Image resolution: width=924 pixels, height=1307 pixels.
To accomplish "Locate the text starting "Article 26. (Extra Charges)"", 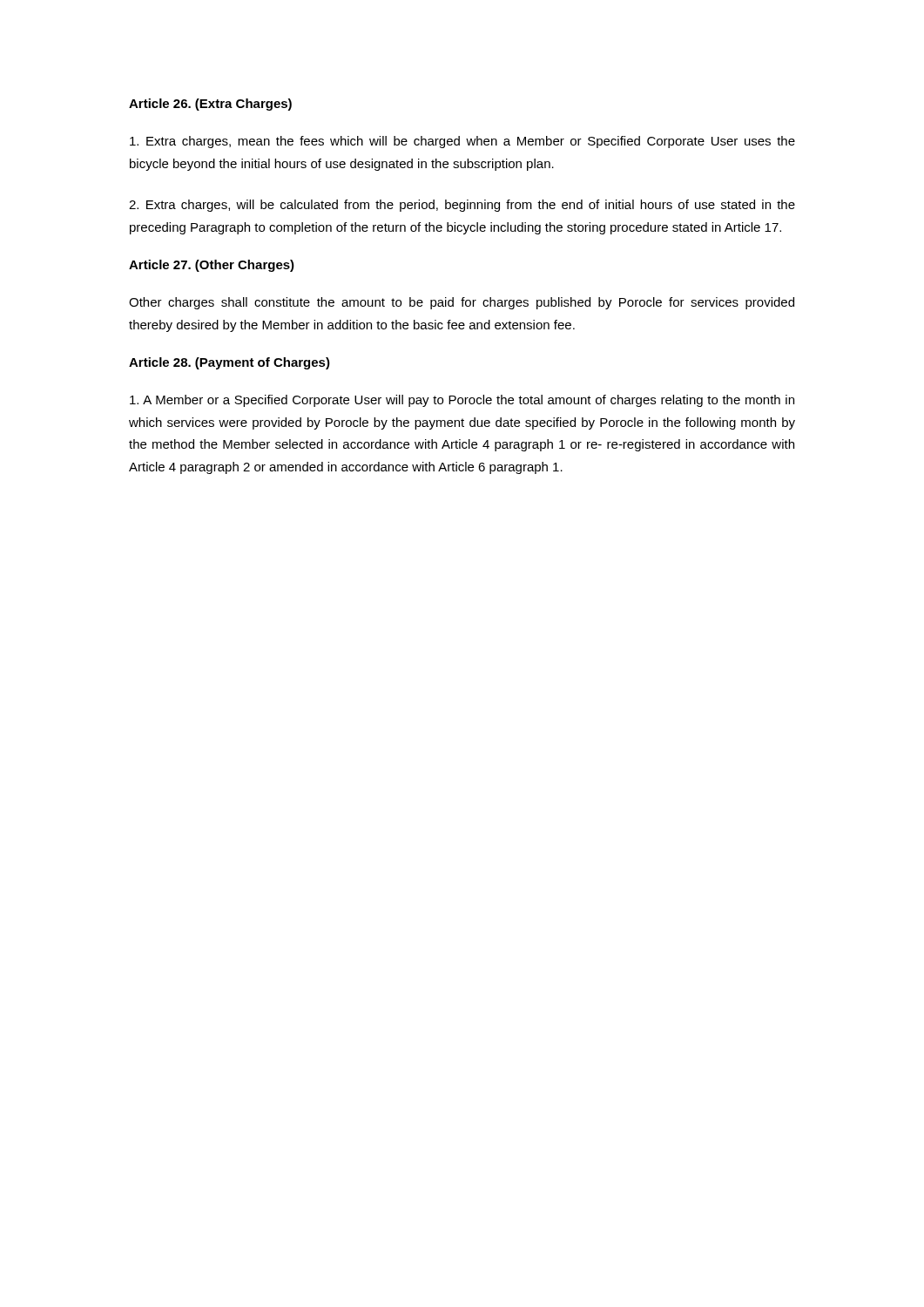I will click(x=211, y=103).
